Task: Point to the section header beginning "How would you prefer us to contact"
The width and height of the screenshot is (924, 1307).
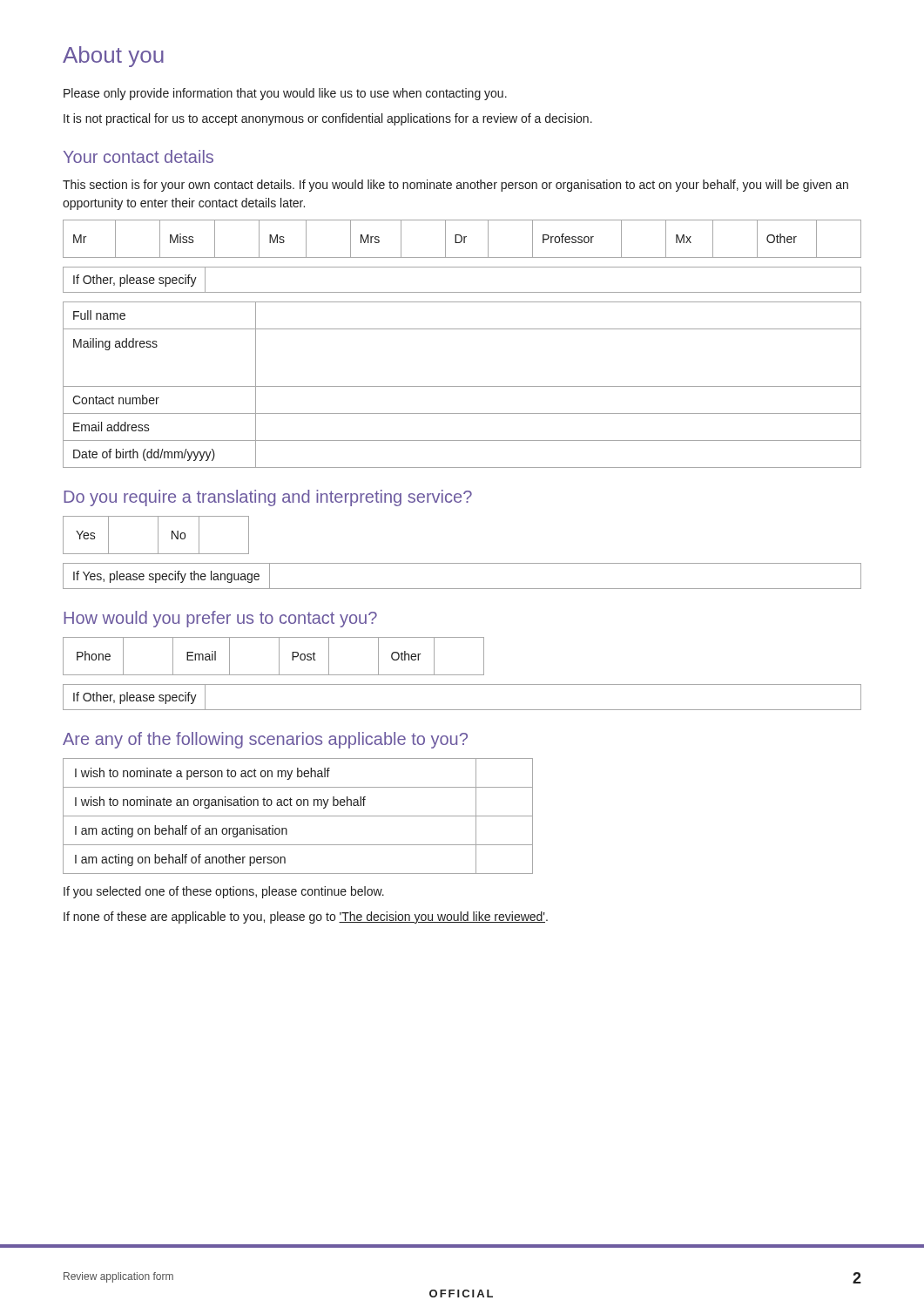Action: tap(220, 619)
